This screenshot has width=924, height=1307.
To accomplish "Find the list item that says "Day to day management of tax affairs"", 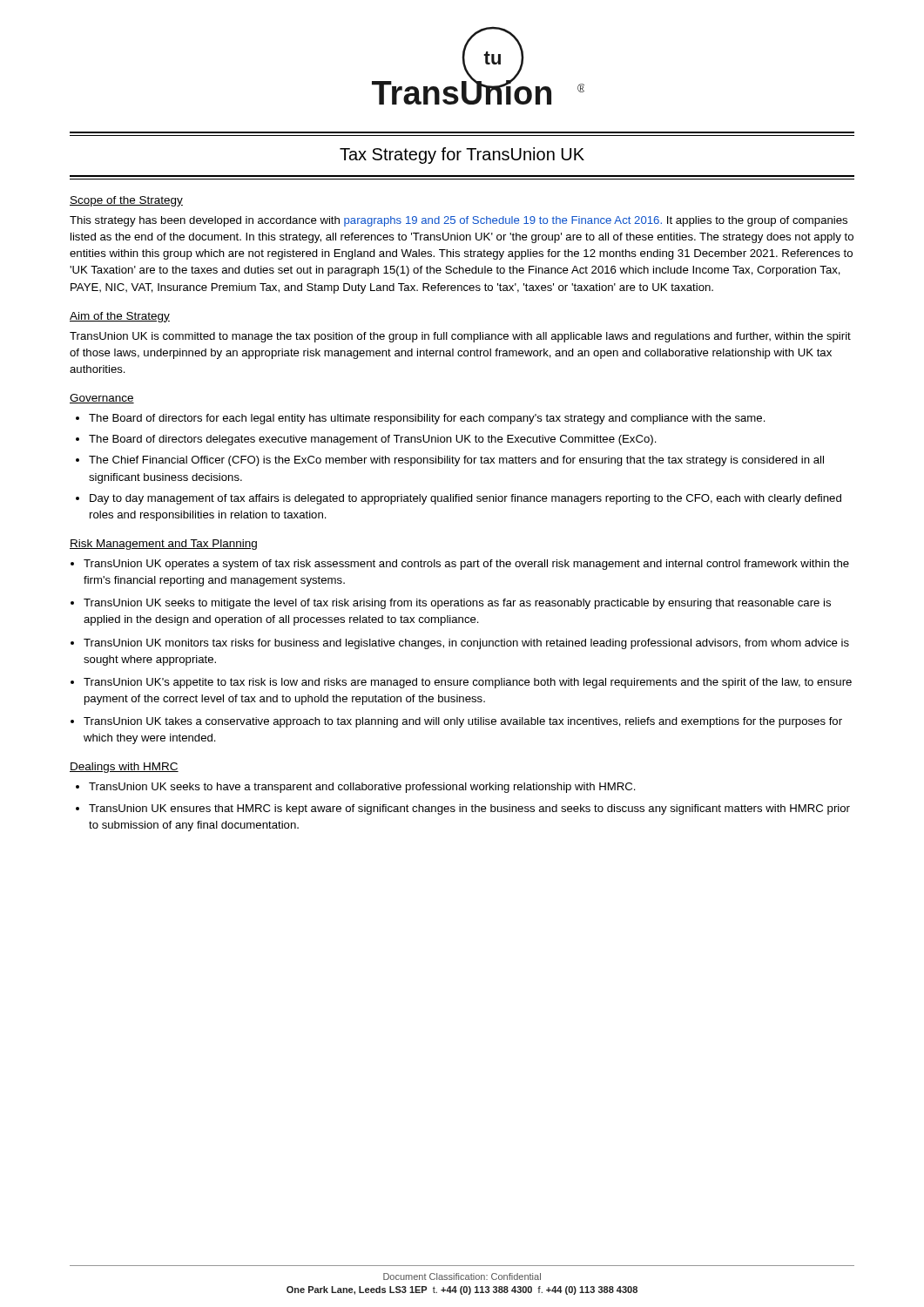I will pos(465,506).
